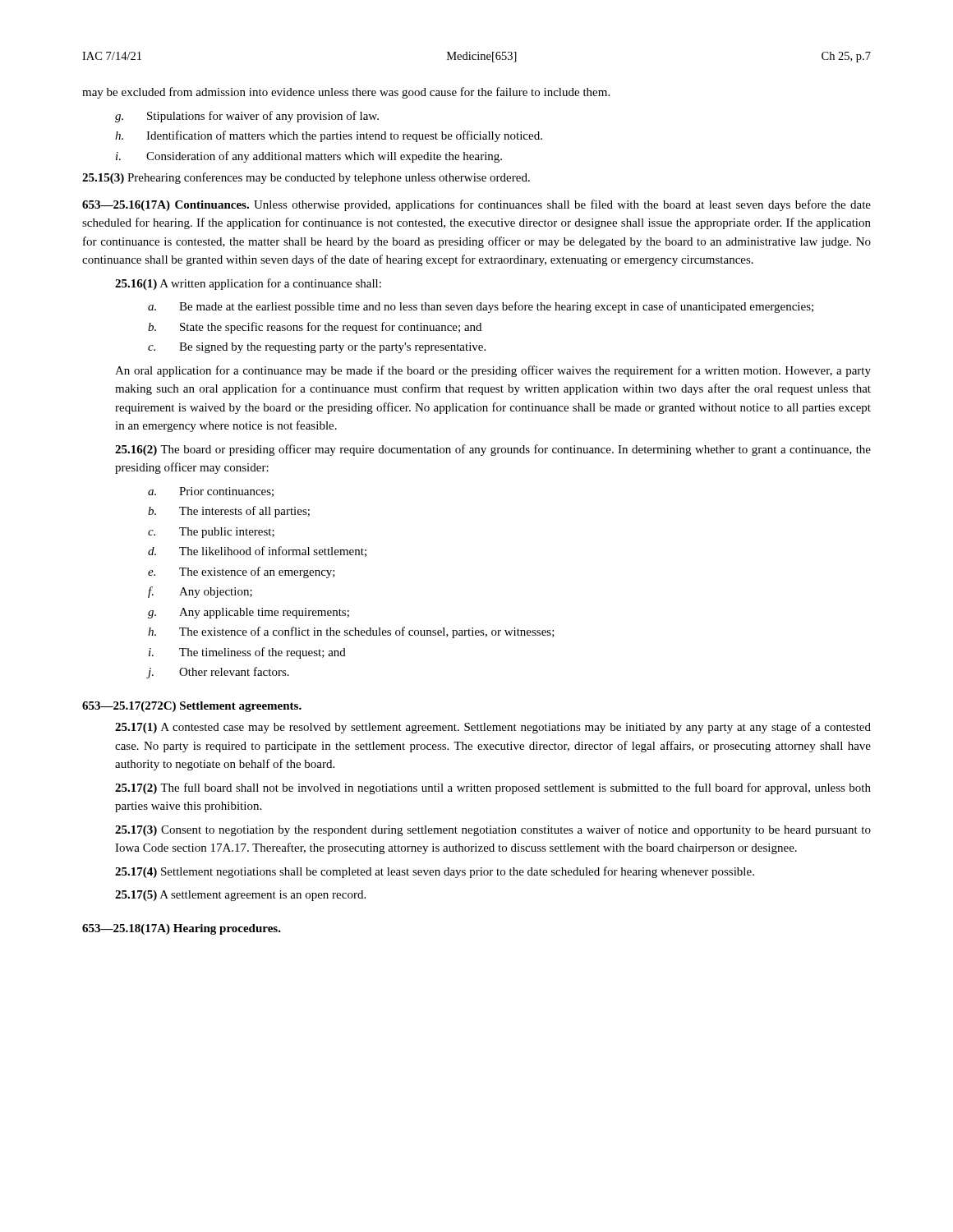Click on the text starting "c. The public interest;"

tap(211, 533)
